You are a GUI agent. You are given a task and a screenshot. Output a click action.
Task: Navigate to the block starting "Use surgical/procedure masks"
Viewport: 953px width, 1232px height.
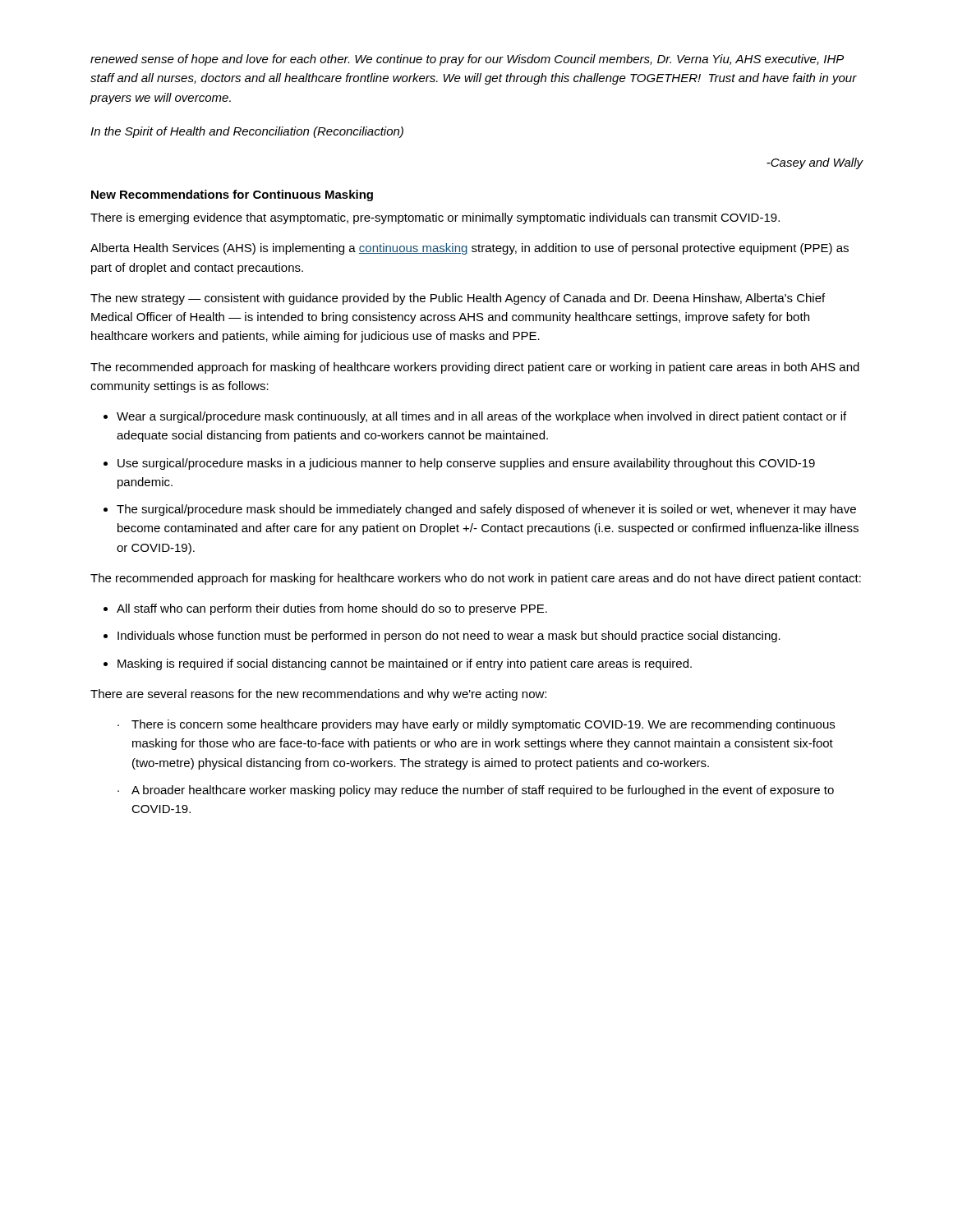click(466, 472)
